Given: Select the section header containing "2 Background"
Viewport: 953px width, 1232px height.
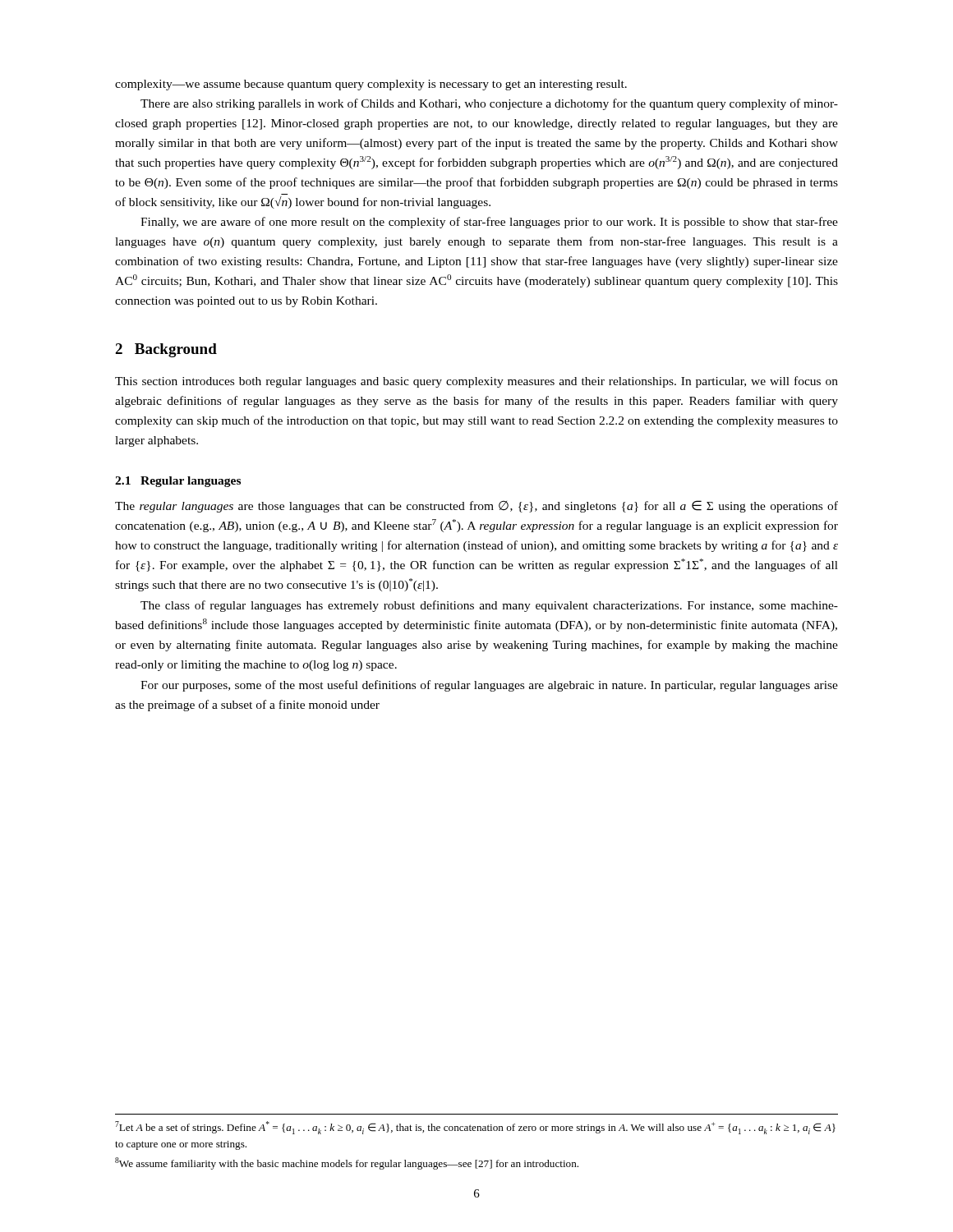Looking at the screenshot, I should (x=166, y=349).
